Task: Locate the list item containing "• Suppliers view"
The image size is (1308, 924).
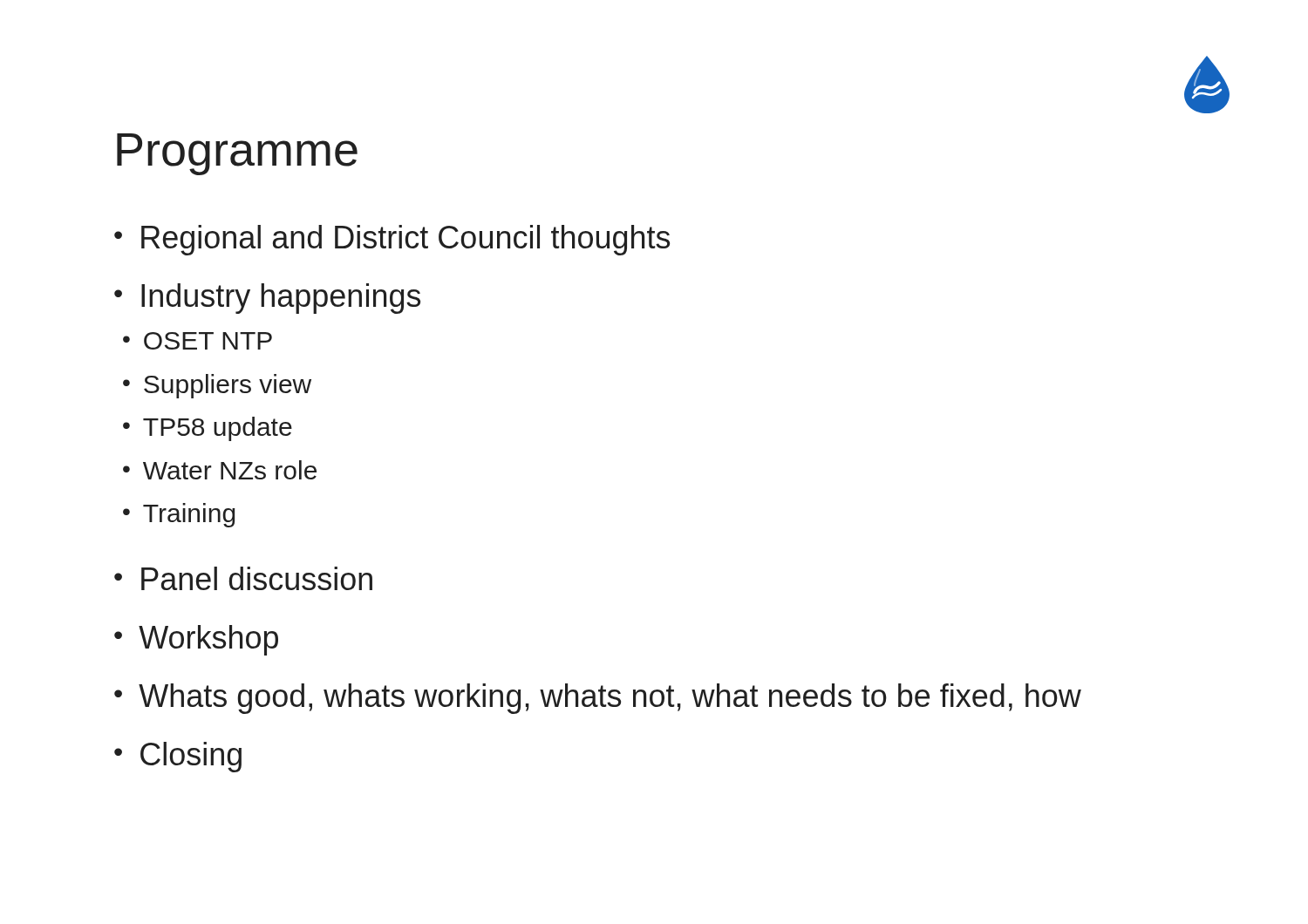Action: [x=217, y=384]
